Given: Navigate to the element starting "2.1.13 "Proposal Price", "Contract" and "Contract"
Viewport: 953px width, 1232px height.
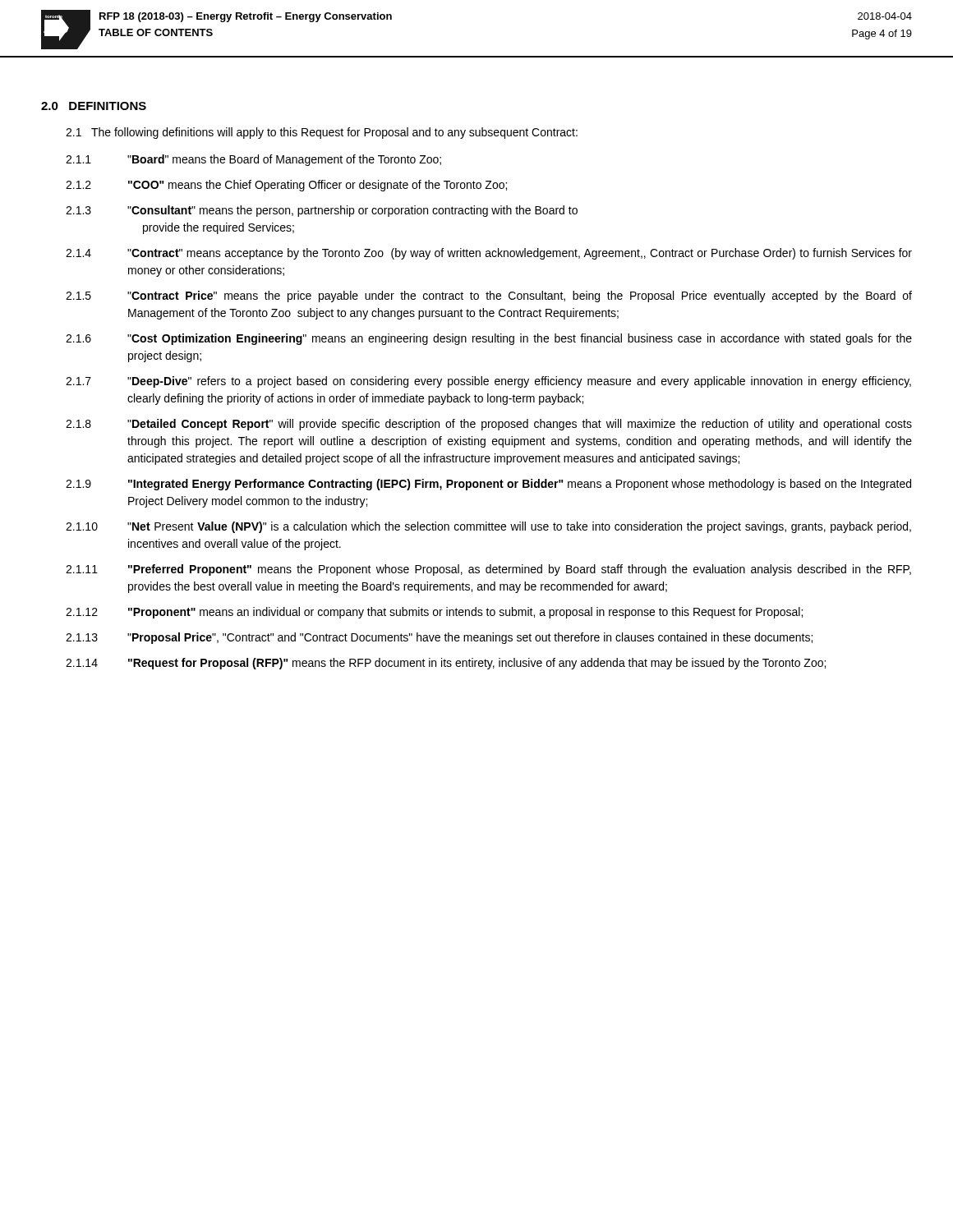Looking at the screenshot, I should click(x=489, y=638).
